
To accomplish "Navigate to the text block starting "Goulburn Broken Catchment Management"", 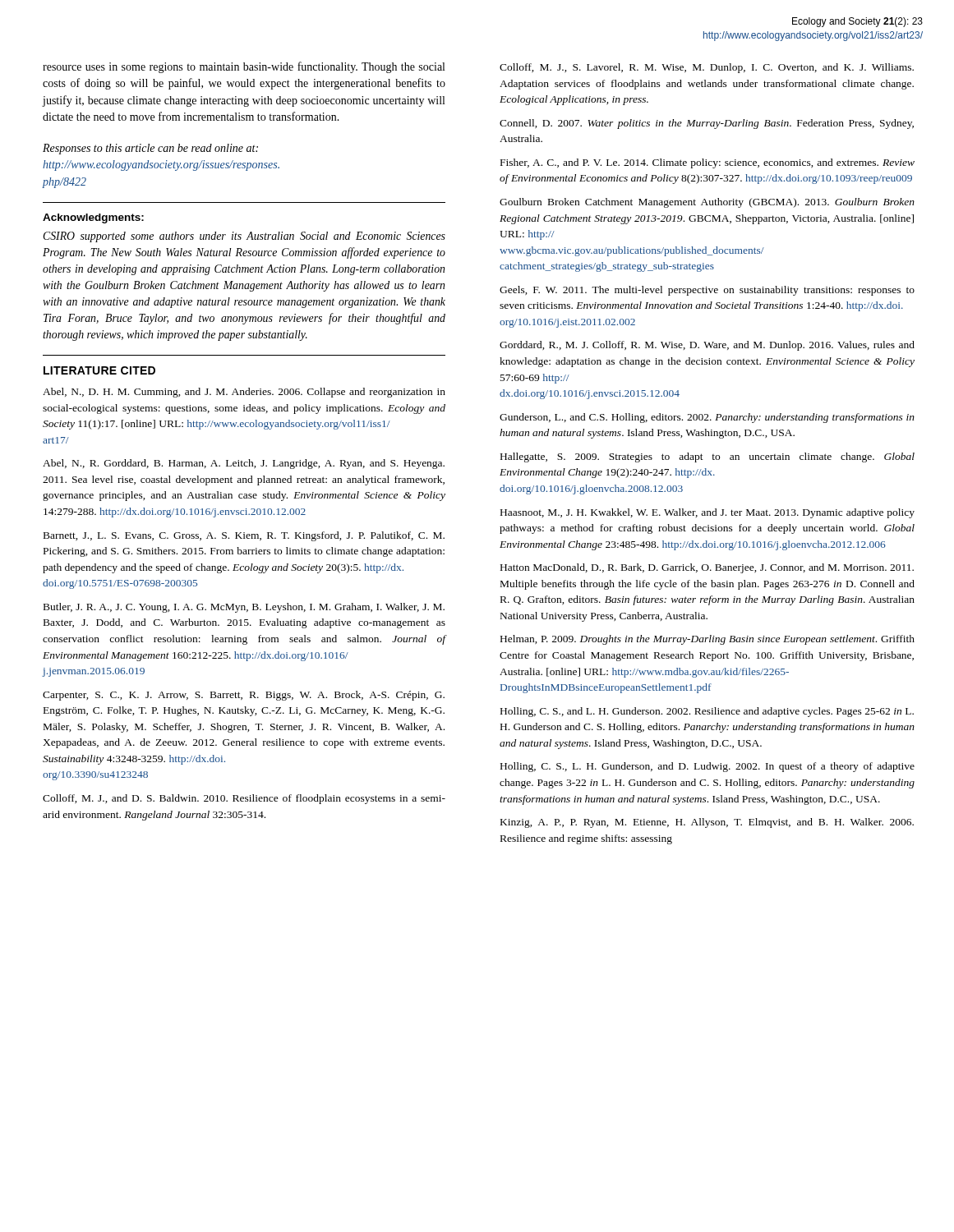I will [x=707, y=203].
